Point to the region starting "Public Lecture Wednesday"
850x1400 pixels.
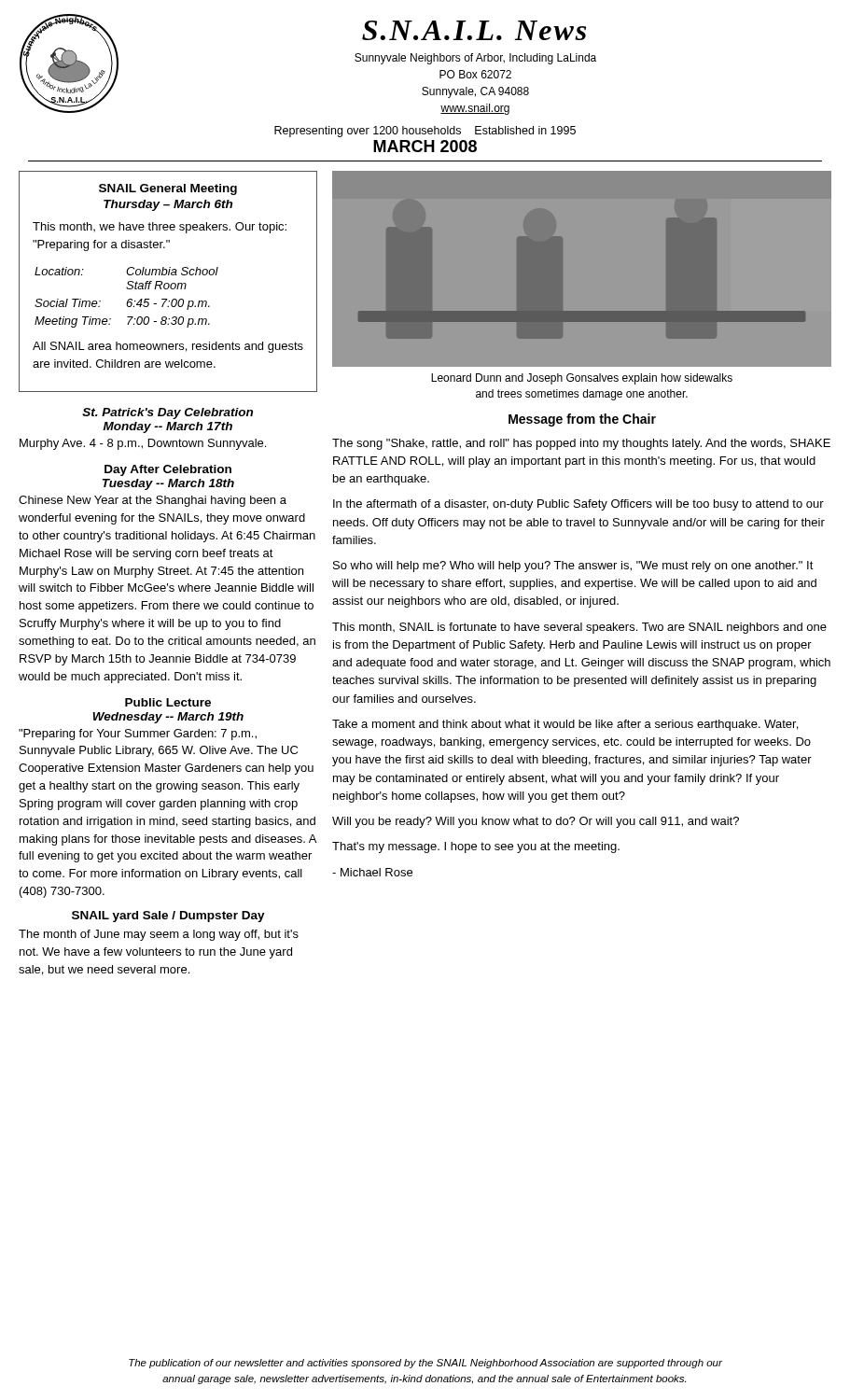click(x=168, y=709)
